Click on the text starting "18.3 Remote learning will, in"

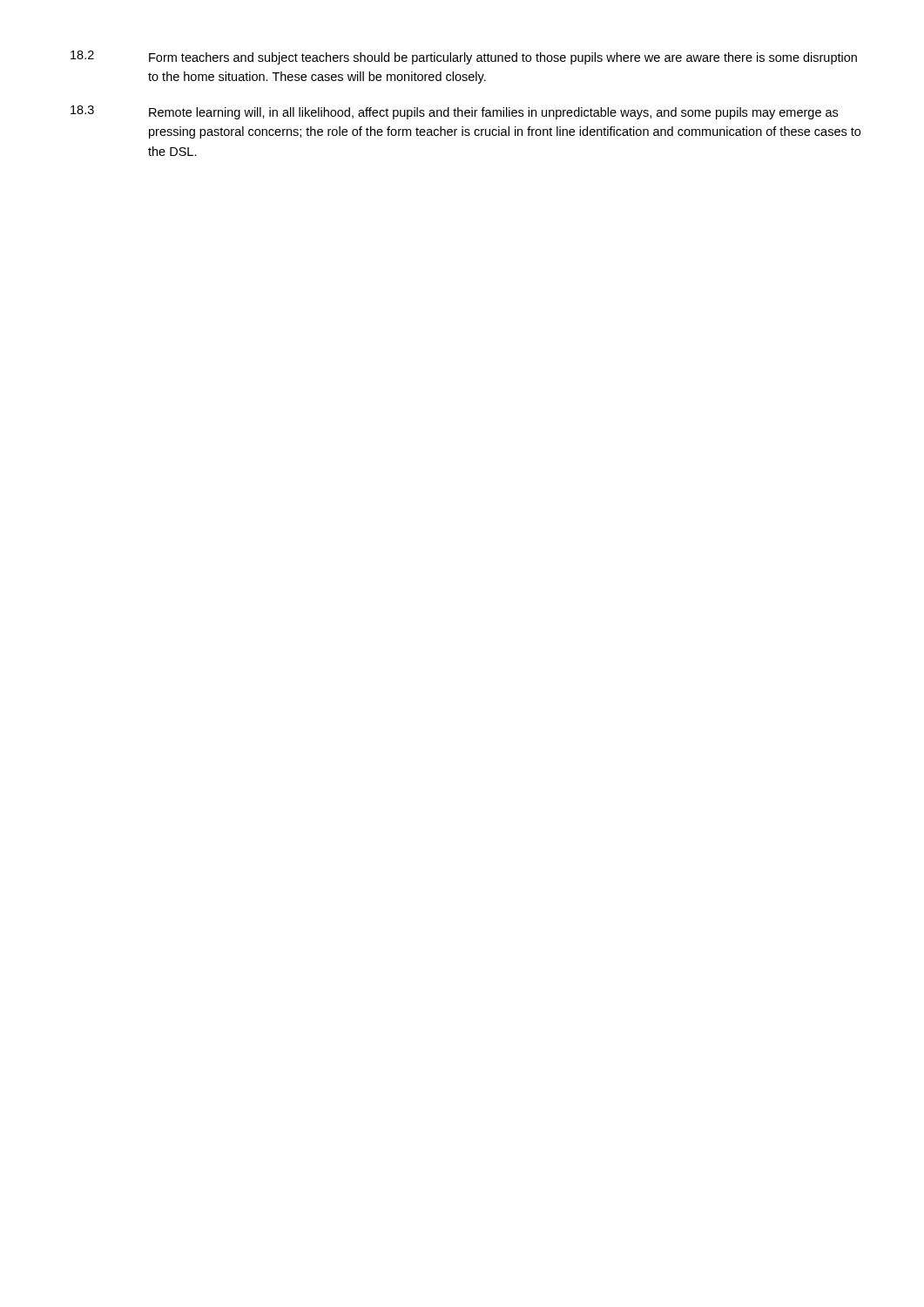click(466, 132)
